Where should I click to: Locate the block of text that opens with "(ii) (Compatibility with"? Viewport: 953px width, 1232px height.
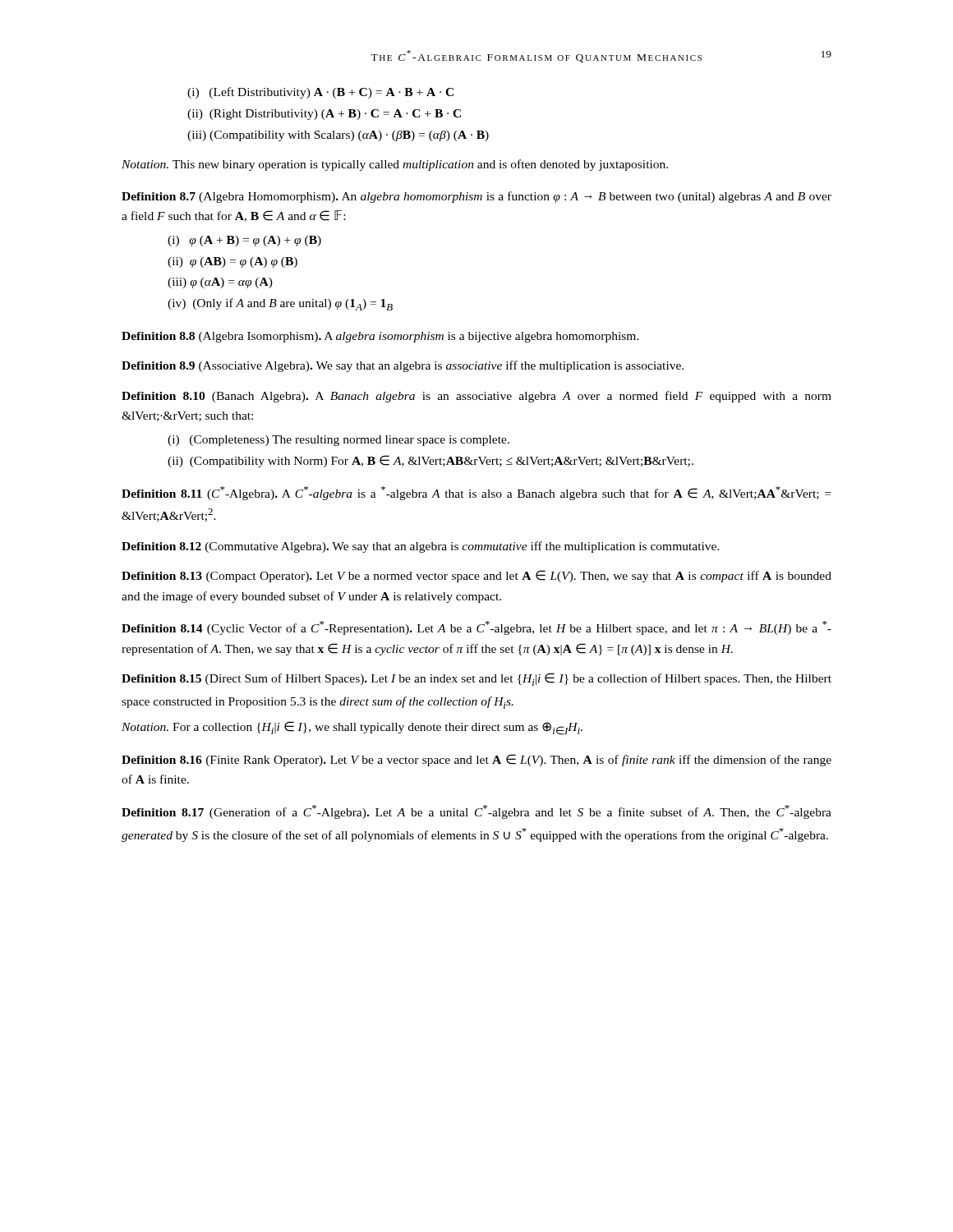click(431, 460)
